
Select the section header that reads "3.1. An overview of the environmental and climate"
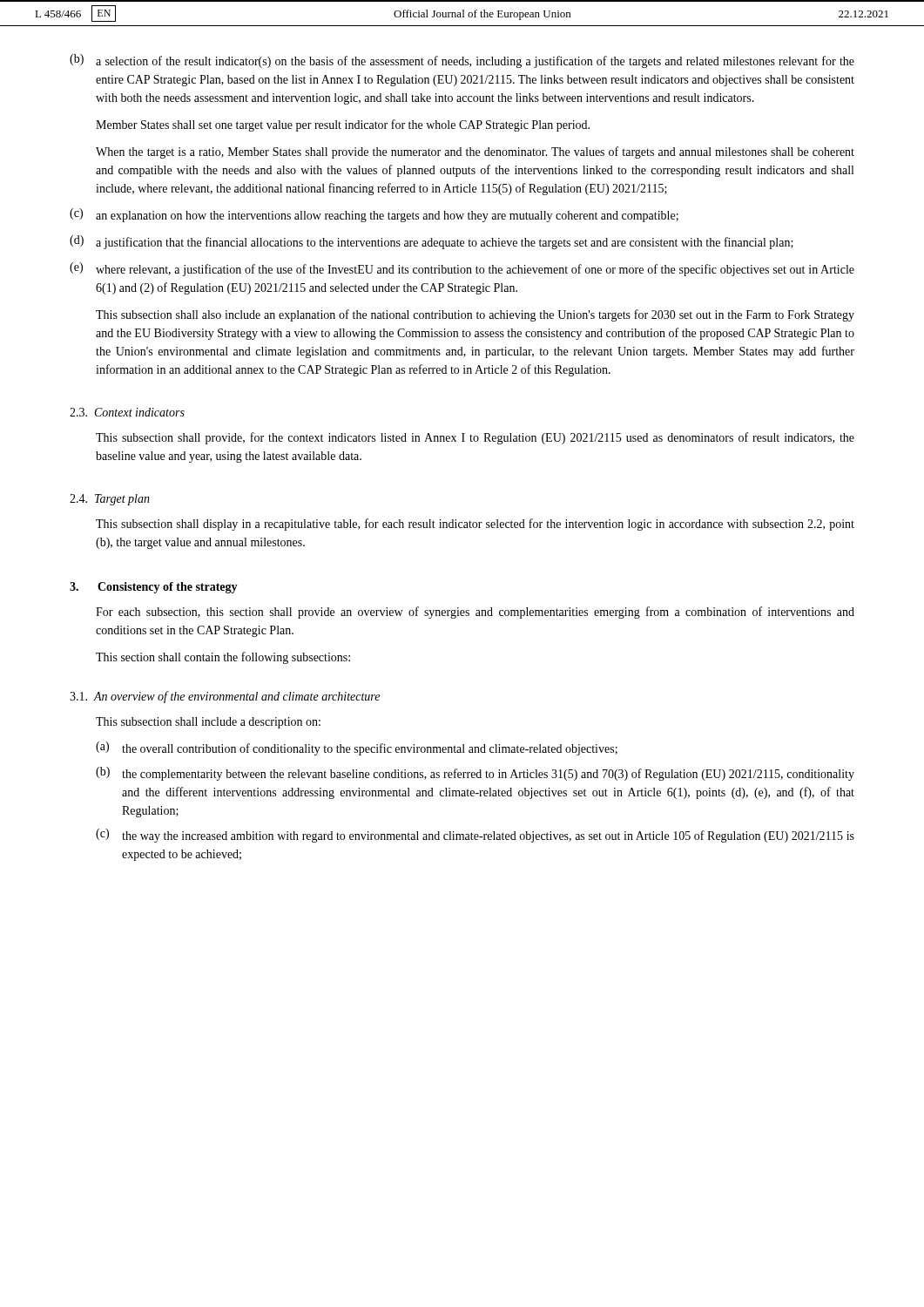[x=225, y=697]
